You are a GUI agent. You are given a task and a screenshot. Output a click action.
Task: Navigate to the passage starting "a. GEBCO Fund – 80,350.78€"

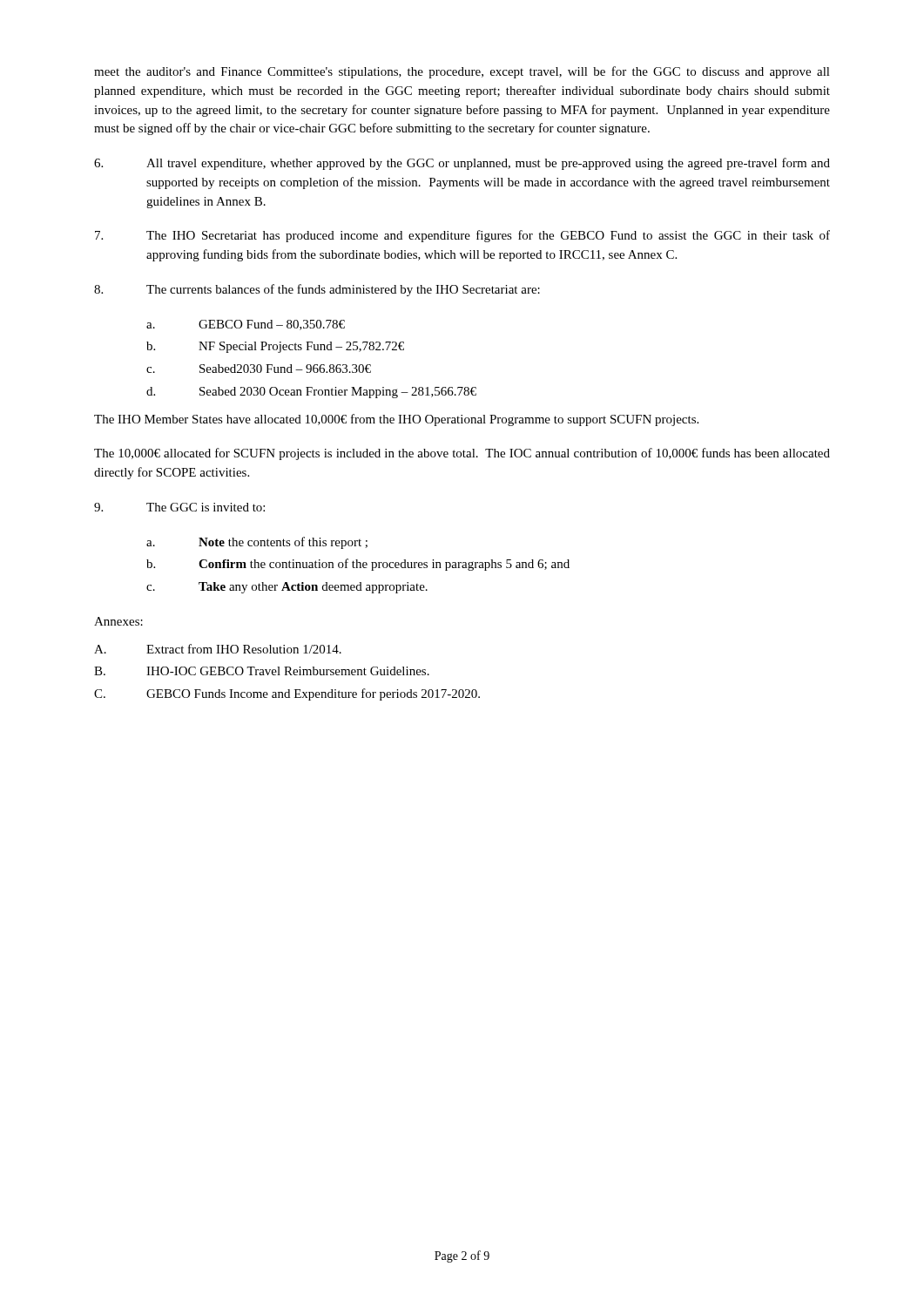(x=246, y=325)
